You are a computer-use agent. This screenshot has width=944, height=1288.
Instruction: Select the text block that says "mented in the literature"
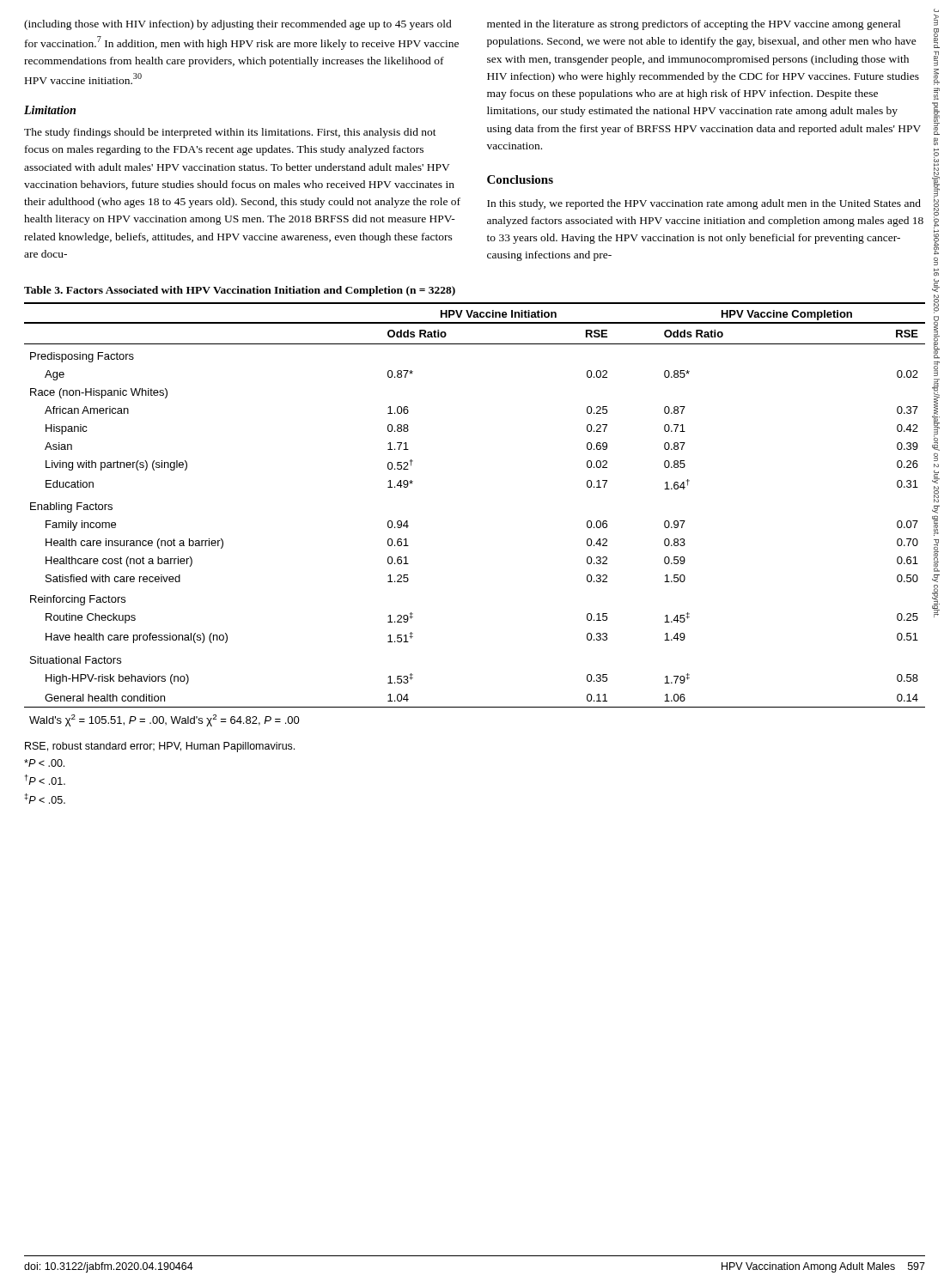(x=704, y=84)
